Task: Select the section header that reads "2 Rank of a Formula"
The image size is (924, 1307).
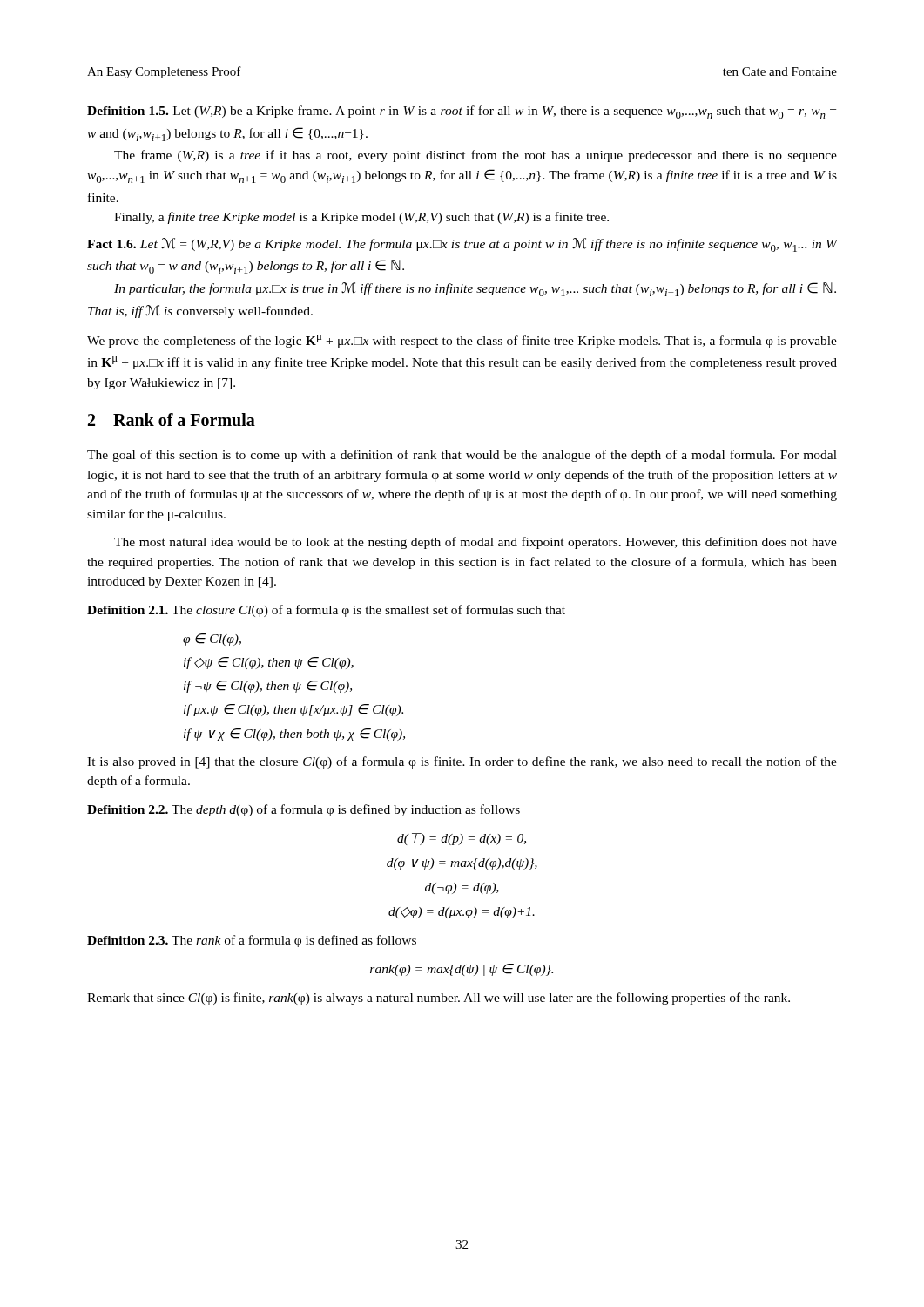Action: pos(171,420)
